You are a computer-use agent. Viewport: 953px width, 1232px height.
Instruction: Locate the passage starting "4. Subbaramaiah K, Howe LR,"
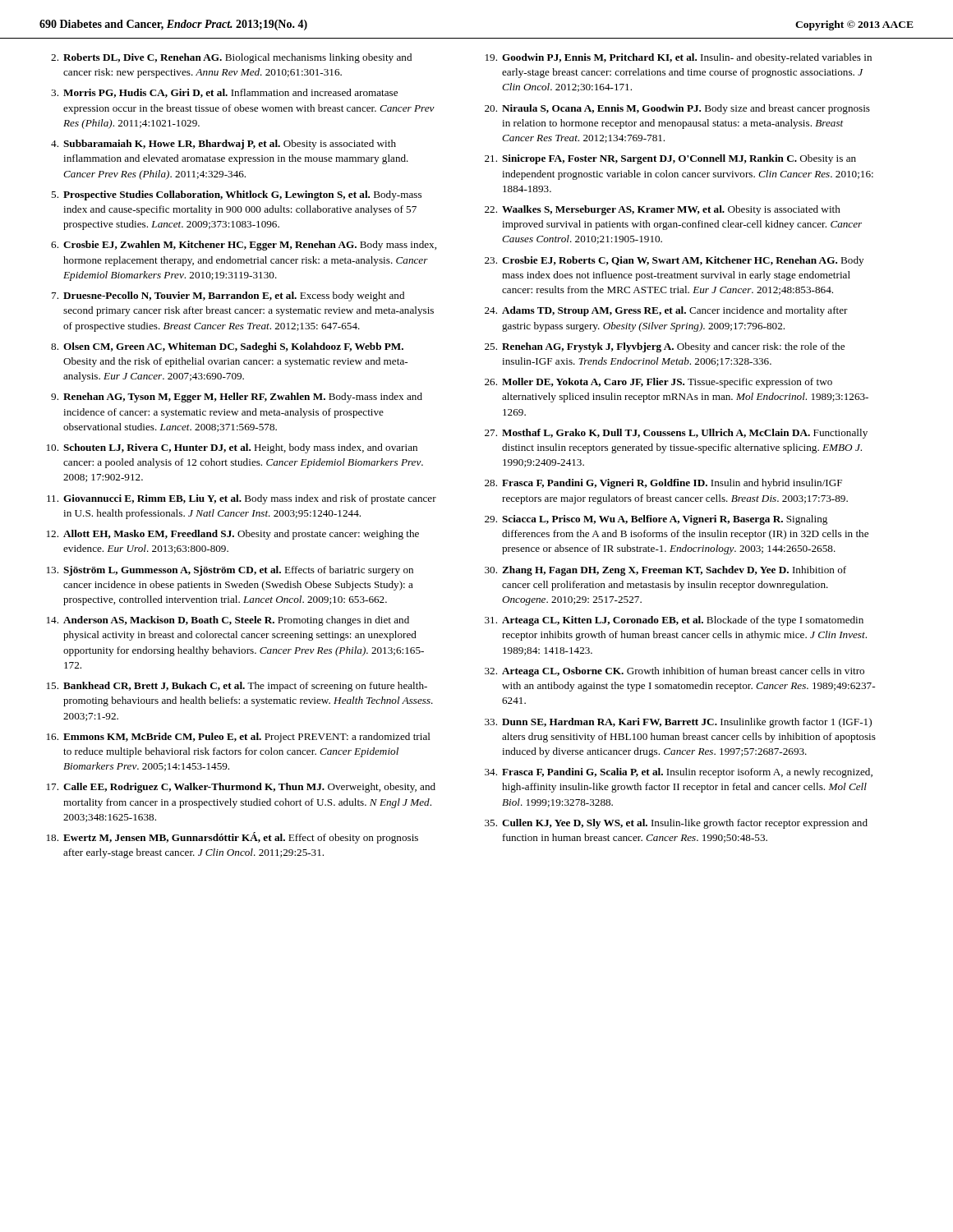[239, 159]
